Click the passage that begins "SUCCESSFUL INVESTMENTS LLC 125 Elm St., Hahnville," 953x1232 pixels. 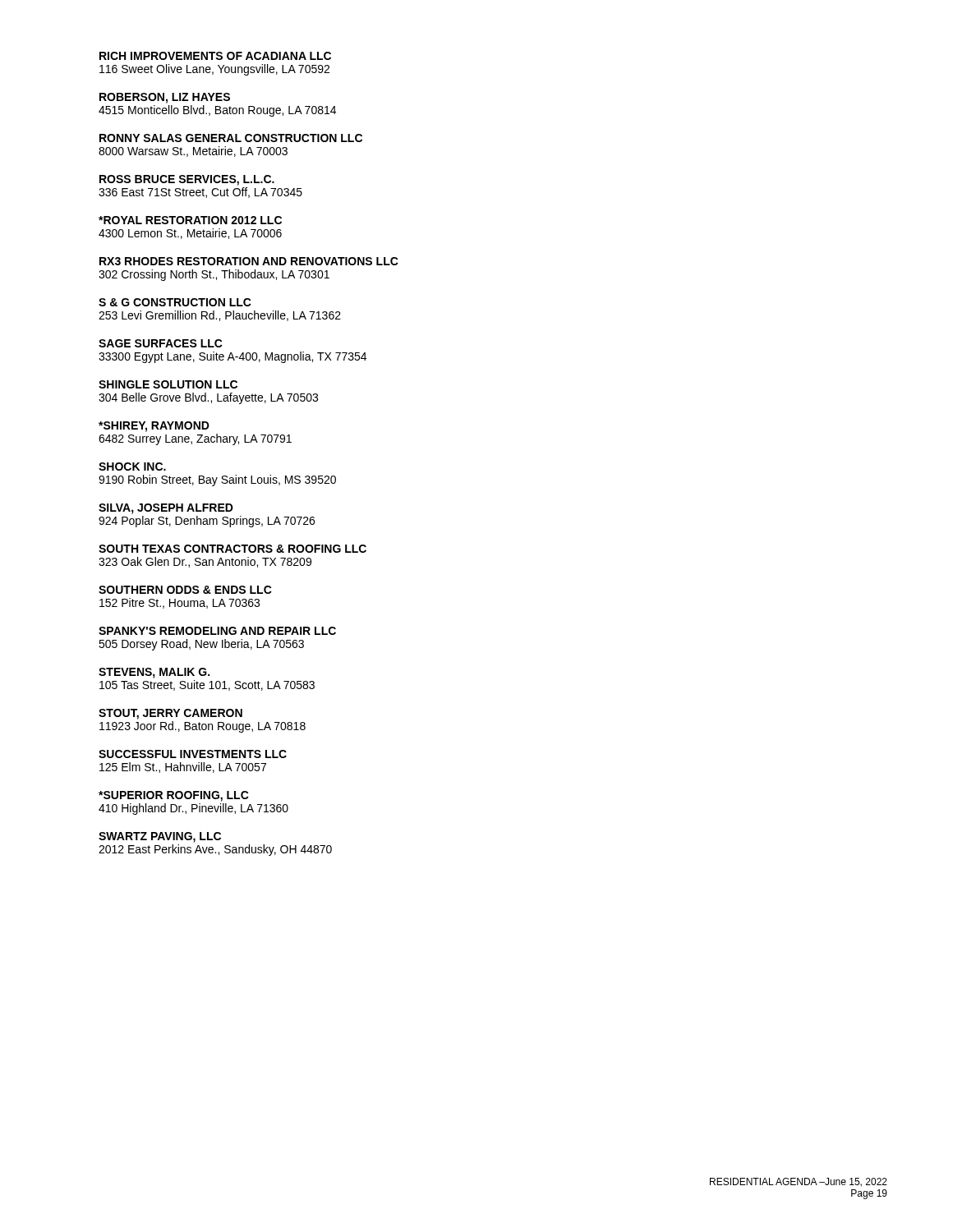(193, 754)
